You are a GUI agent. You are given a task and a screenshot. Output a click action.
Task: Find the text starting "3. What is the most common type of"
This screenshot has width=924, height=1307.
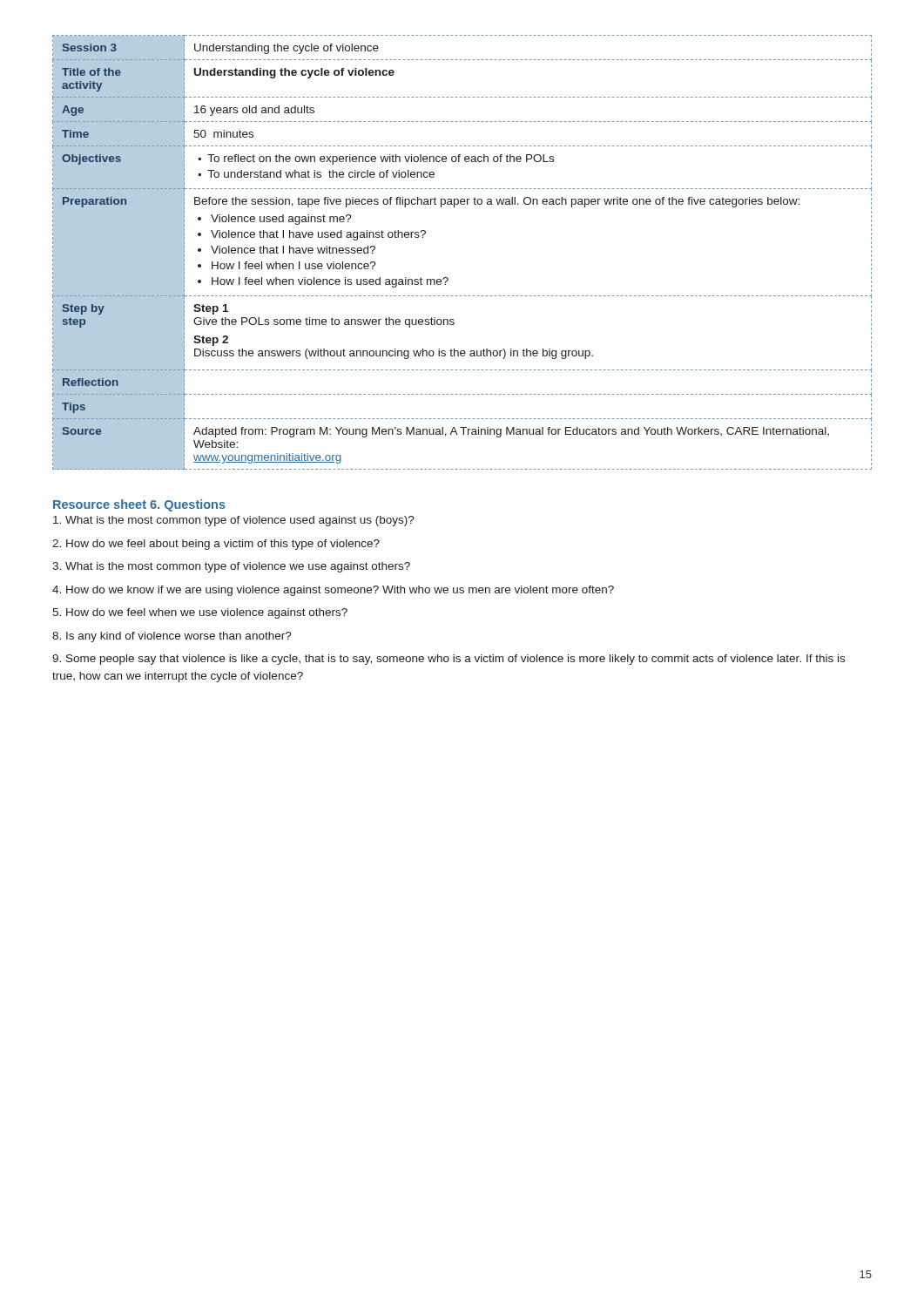tap(231, 566)
